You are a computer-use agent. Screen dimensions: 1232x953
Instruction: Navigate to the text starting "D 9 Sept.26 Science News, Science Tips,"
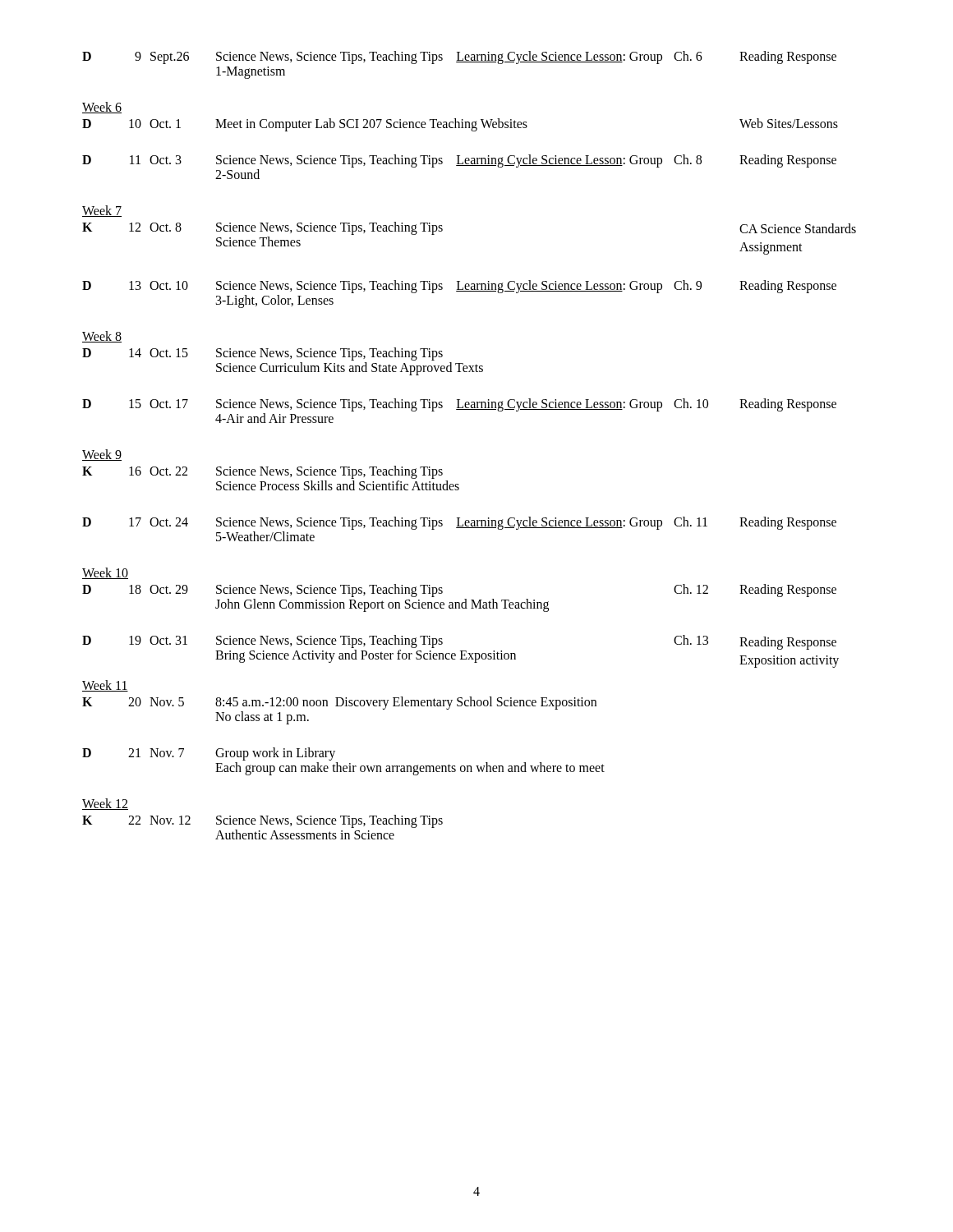pos(476,64)
